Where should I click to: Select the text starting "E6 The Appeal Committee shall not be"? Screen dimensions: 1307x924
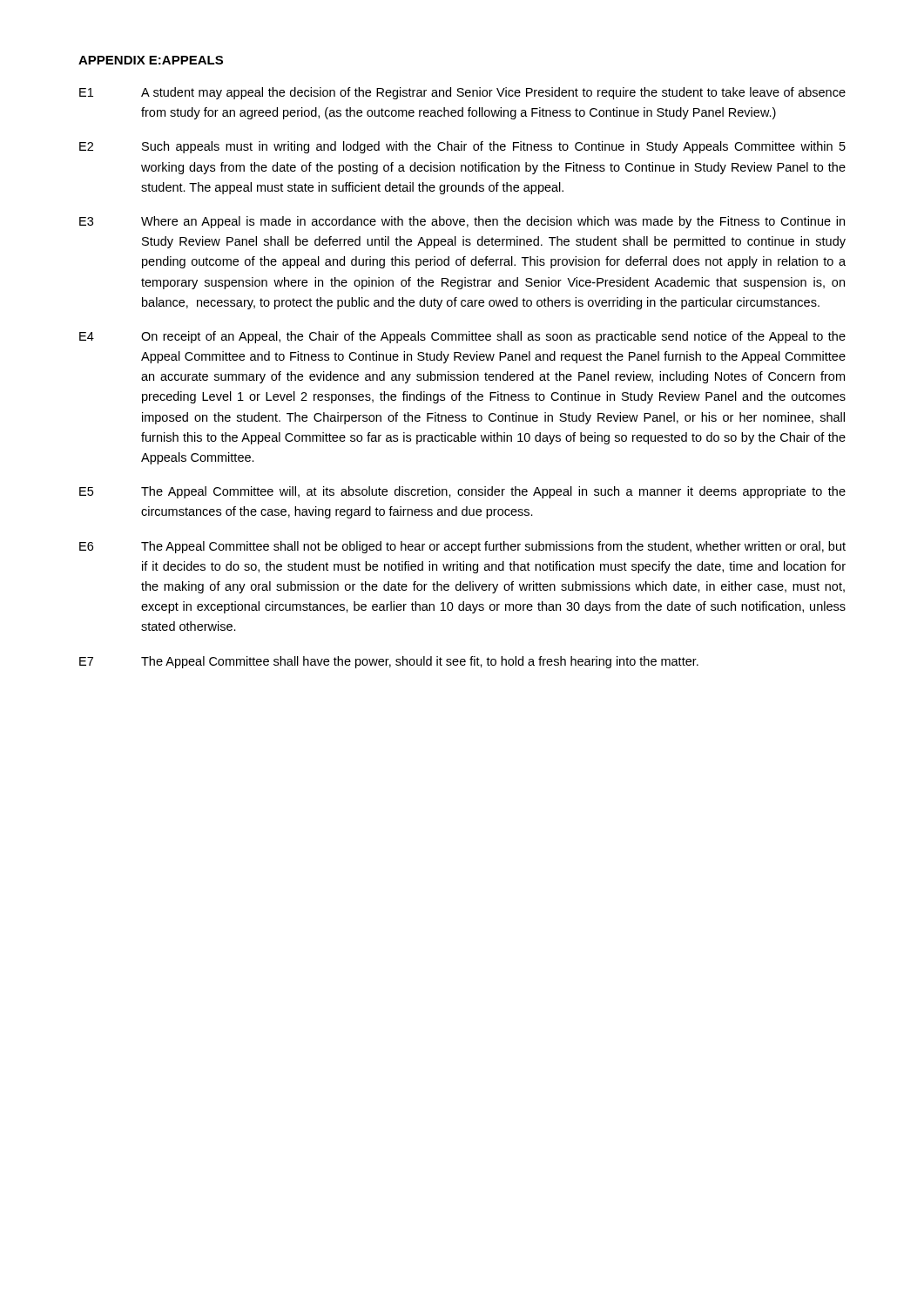(462, 587)
